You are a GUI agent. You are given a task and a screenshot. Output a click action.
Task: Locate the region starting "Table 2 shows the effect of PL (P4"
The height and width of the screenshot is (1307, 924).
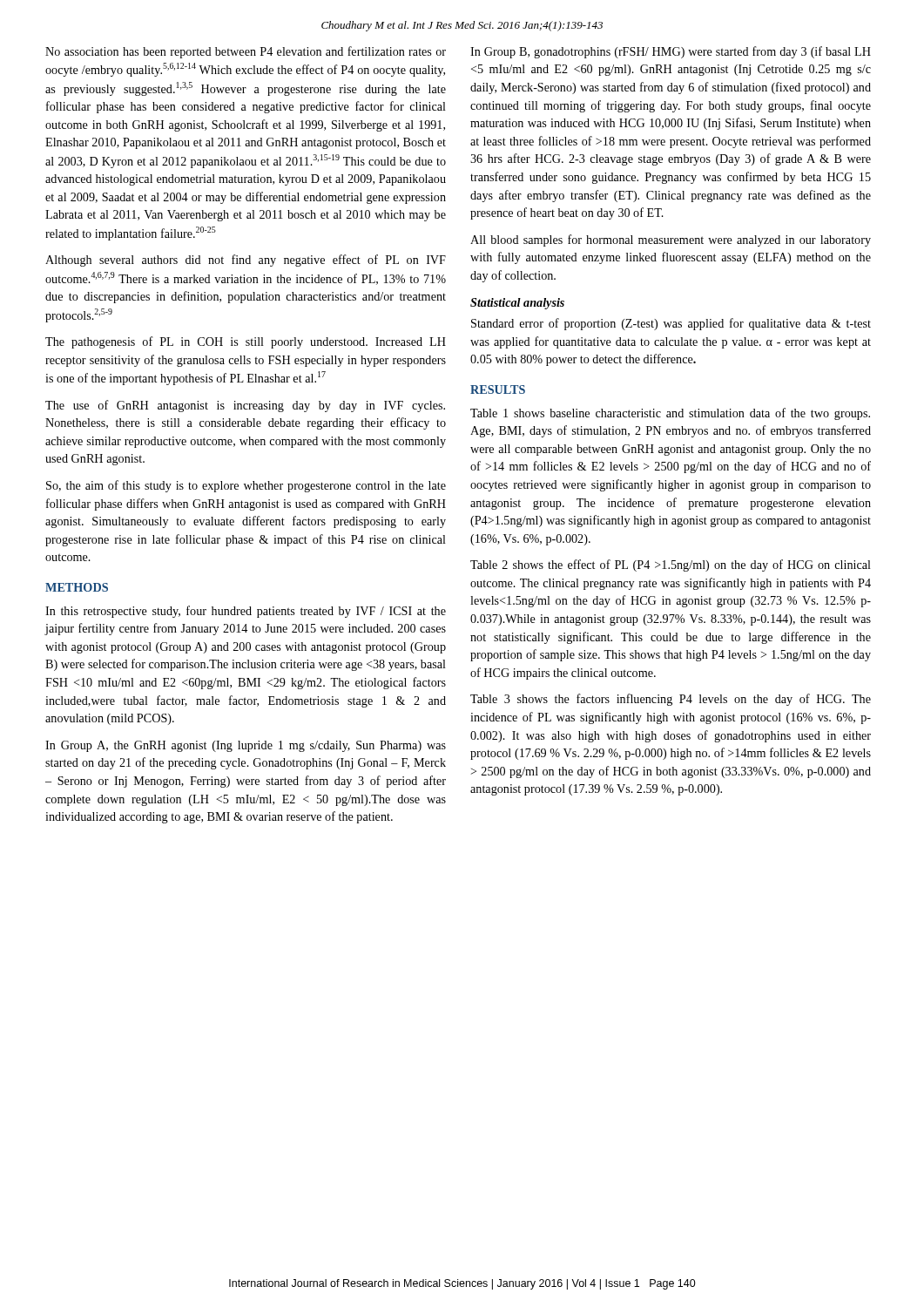pyautogui.click(x=671, y=619)
